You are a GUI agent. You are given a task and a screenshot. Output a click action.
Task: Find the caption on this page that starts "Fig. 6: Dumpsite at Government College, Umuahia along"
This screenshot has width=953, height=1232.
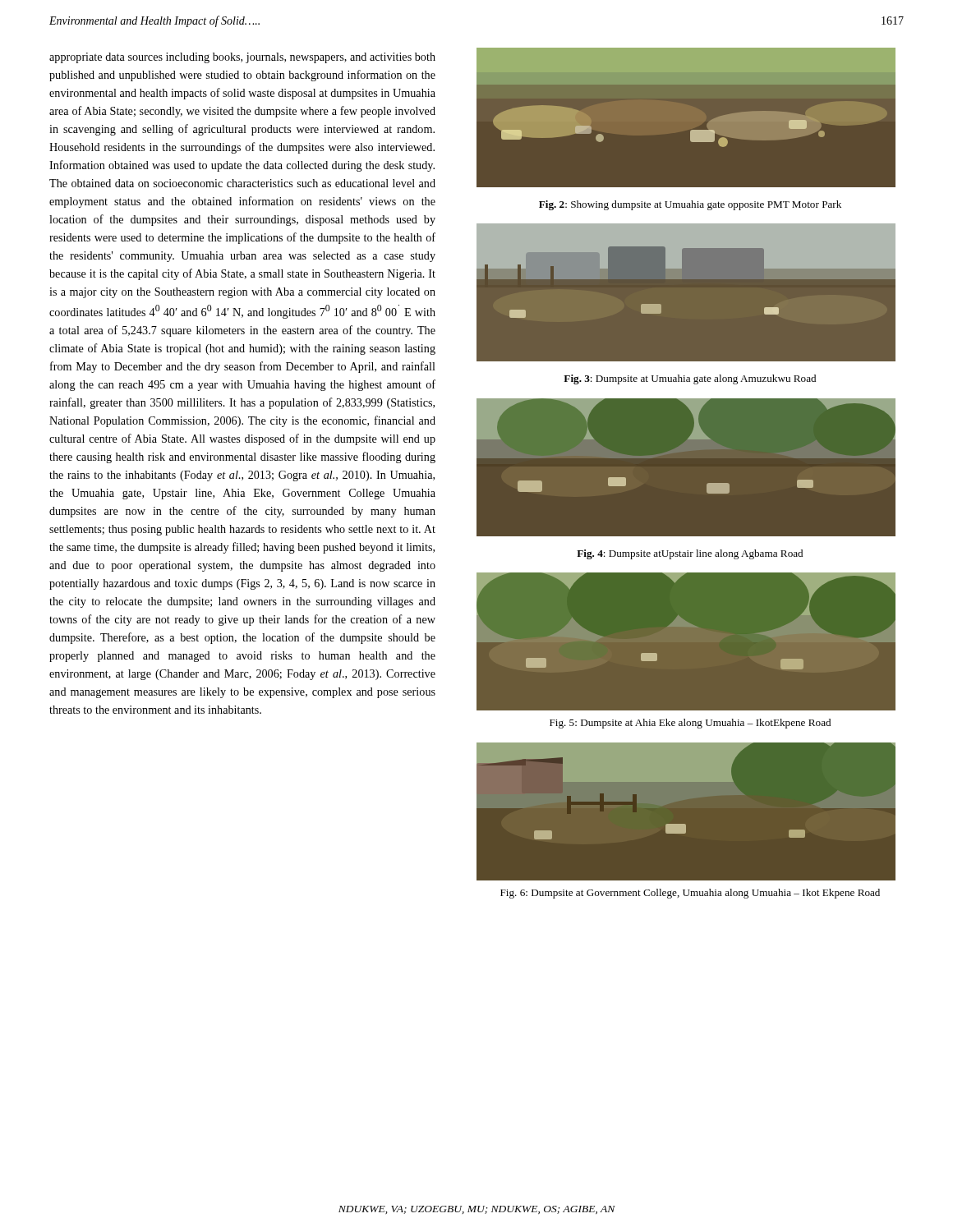click(x=690, y=892)
